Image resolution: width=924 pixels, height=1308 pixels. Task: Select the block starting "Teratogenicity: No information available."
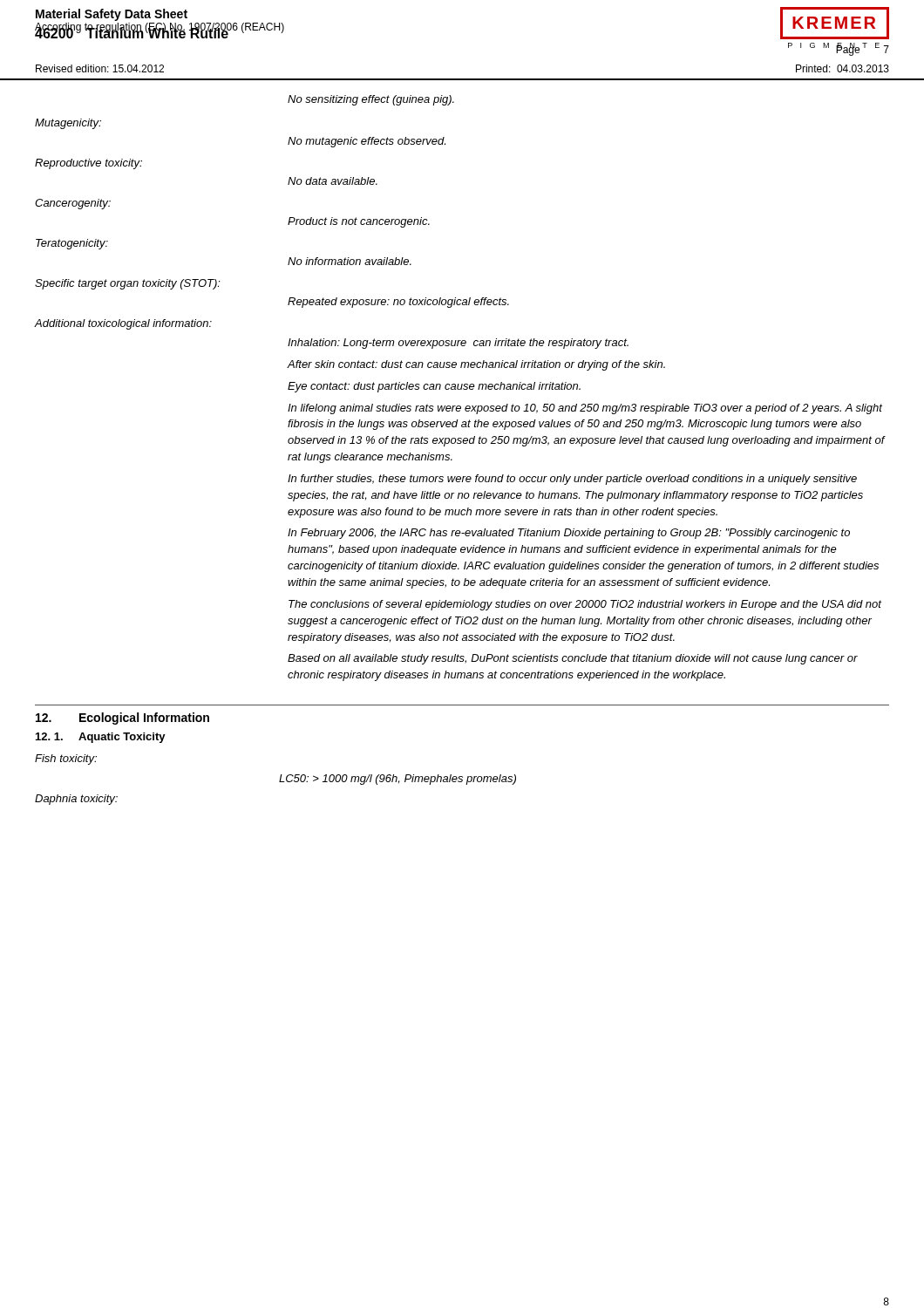[72, 244]
